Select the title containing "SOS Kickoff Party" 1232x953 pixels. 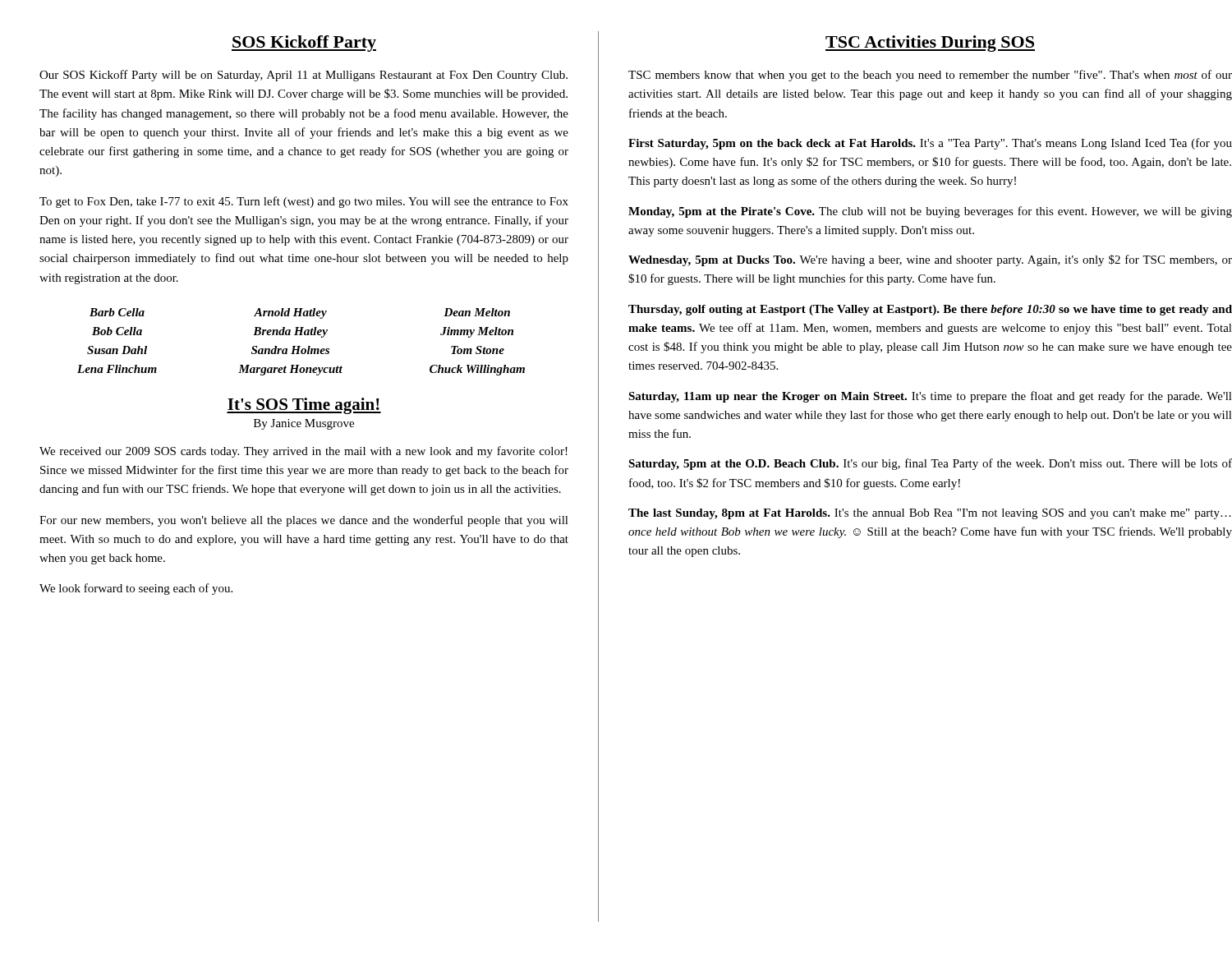coord(304,42)
